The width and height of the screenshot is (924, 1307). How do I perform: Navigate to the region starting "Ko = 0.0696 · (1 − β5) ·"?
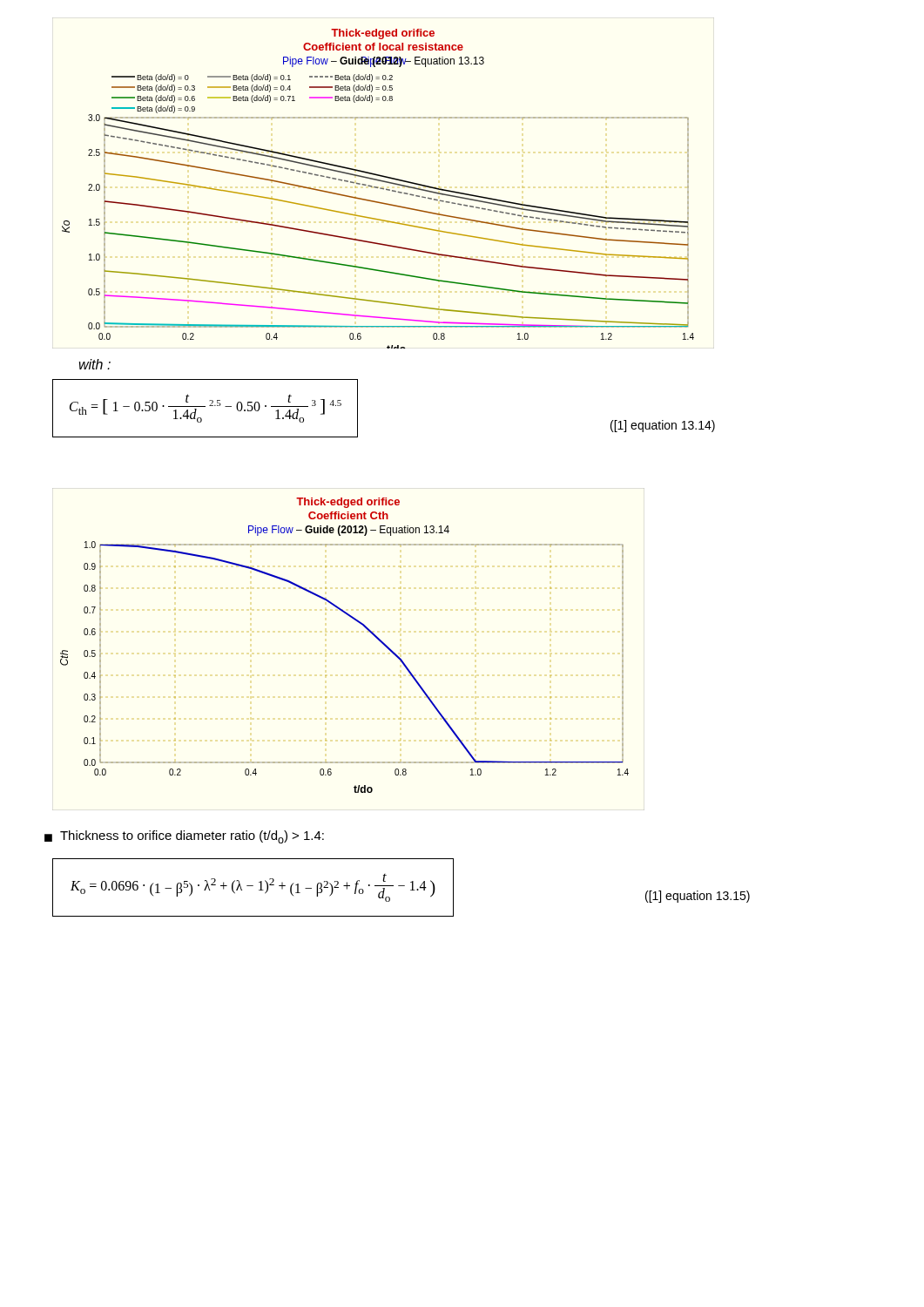point(253,888)
